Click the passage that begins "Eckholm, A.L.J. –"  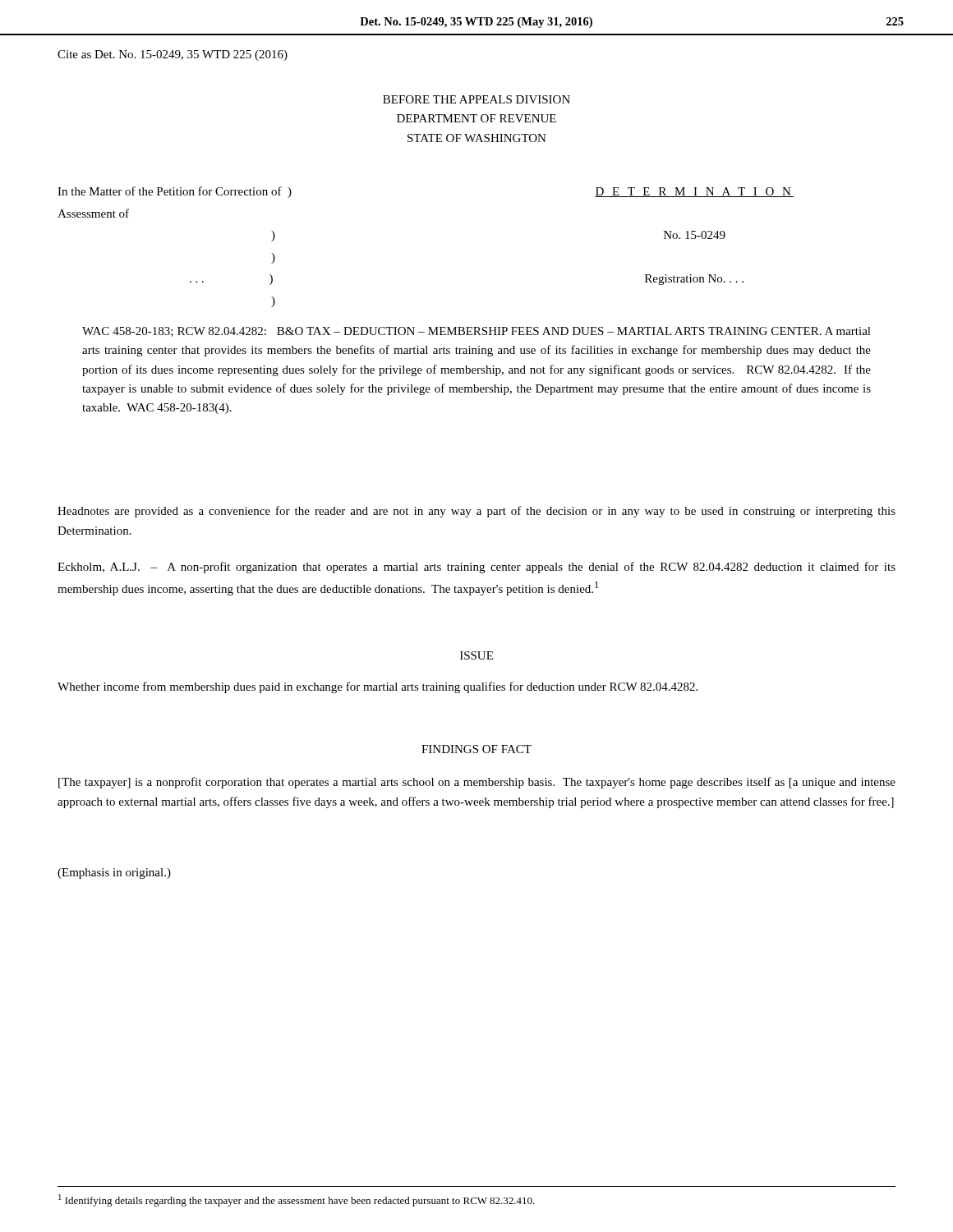coord(476,578)
